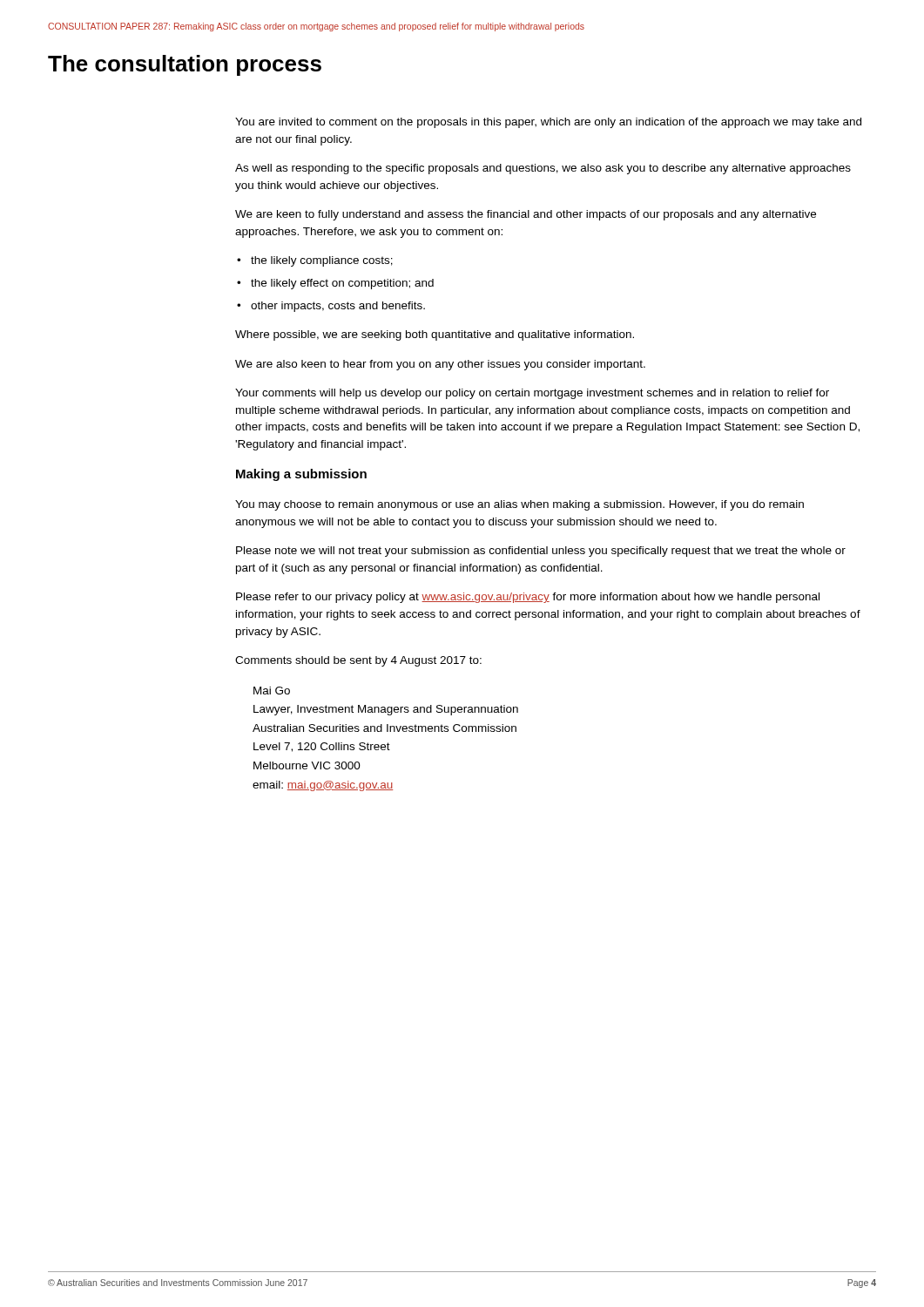Locate the title that reads "The consultation process"
This screenshot has width=924, height=1307.
185,65
